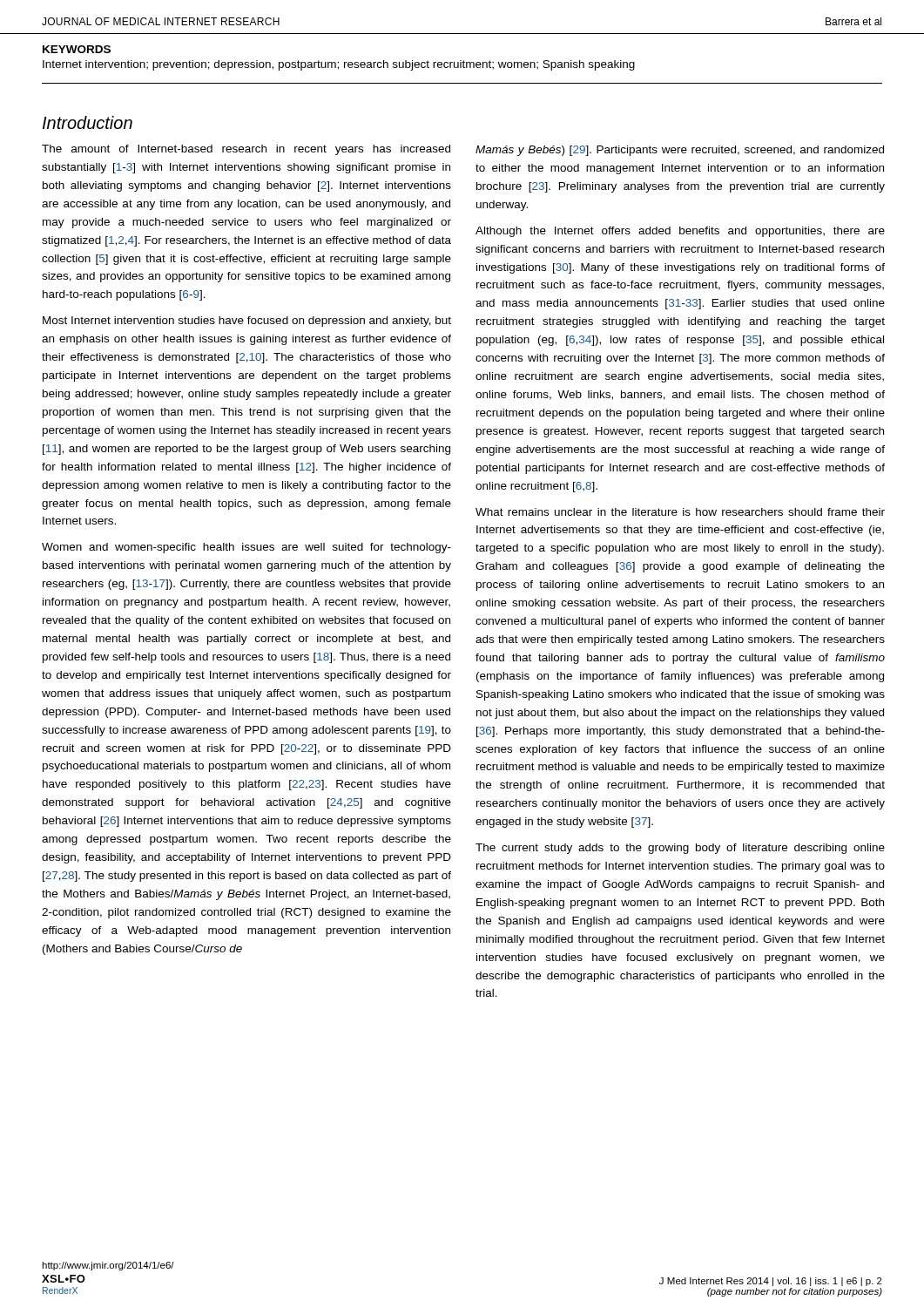The height and width of the screenshot is (1307, 924).
Task: Find the block starting "Internet intervention; prevention; depression,"
Action: pyautogui.click(x=338, y=64)
